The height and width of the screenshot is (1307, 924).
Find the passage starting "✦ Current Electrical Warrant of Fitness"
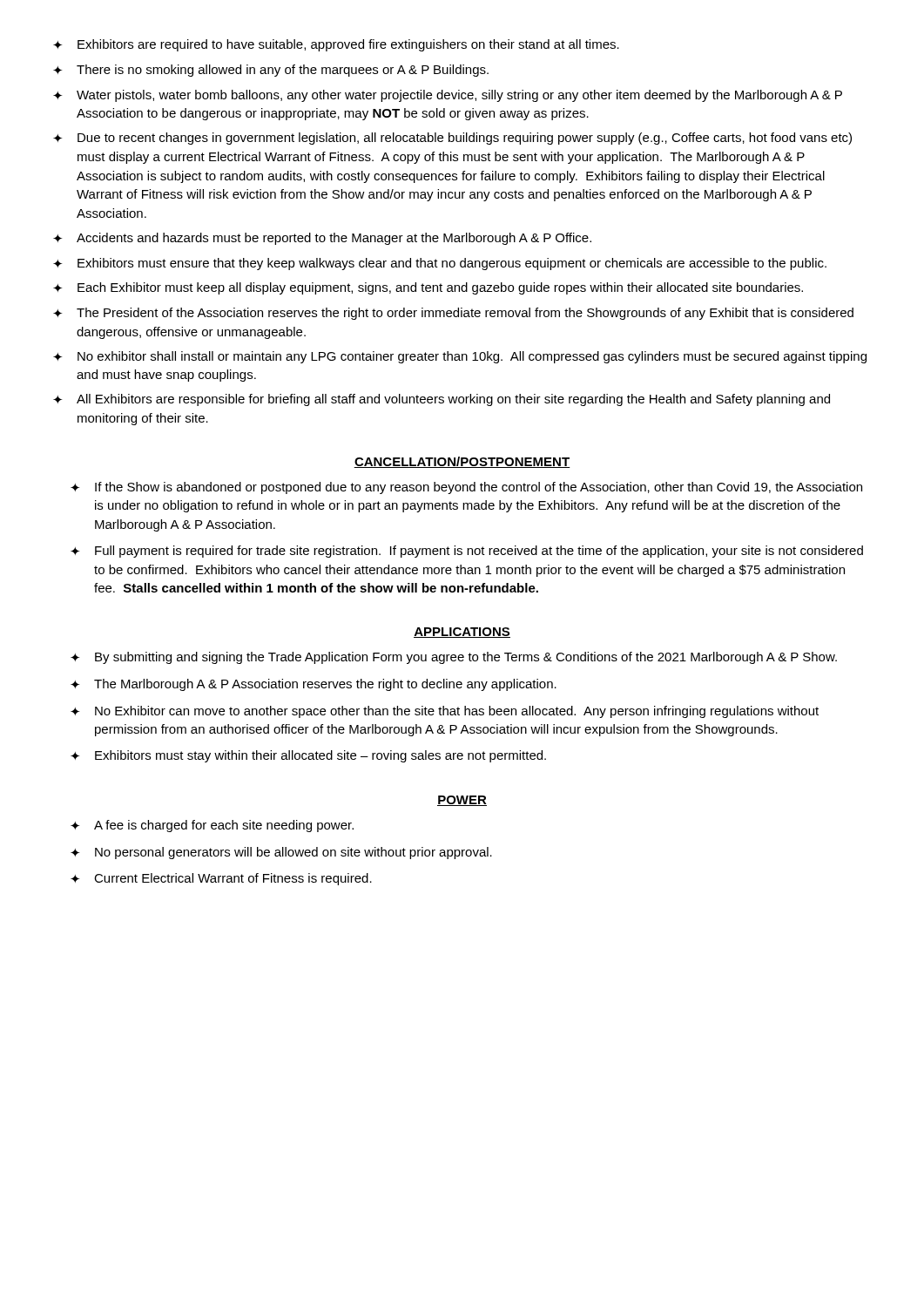click(221, 879)
